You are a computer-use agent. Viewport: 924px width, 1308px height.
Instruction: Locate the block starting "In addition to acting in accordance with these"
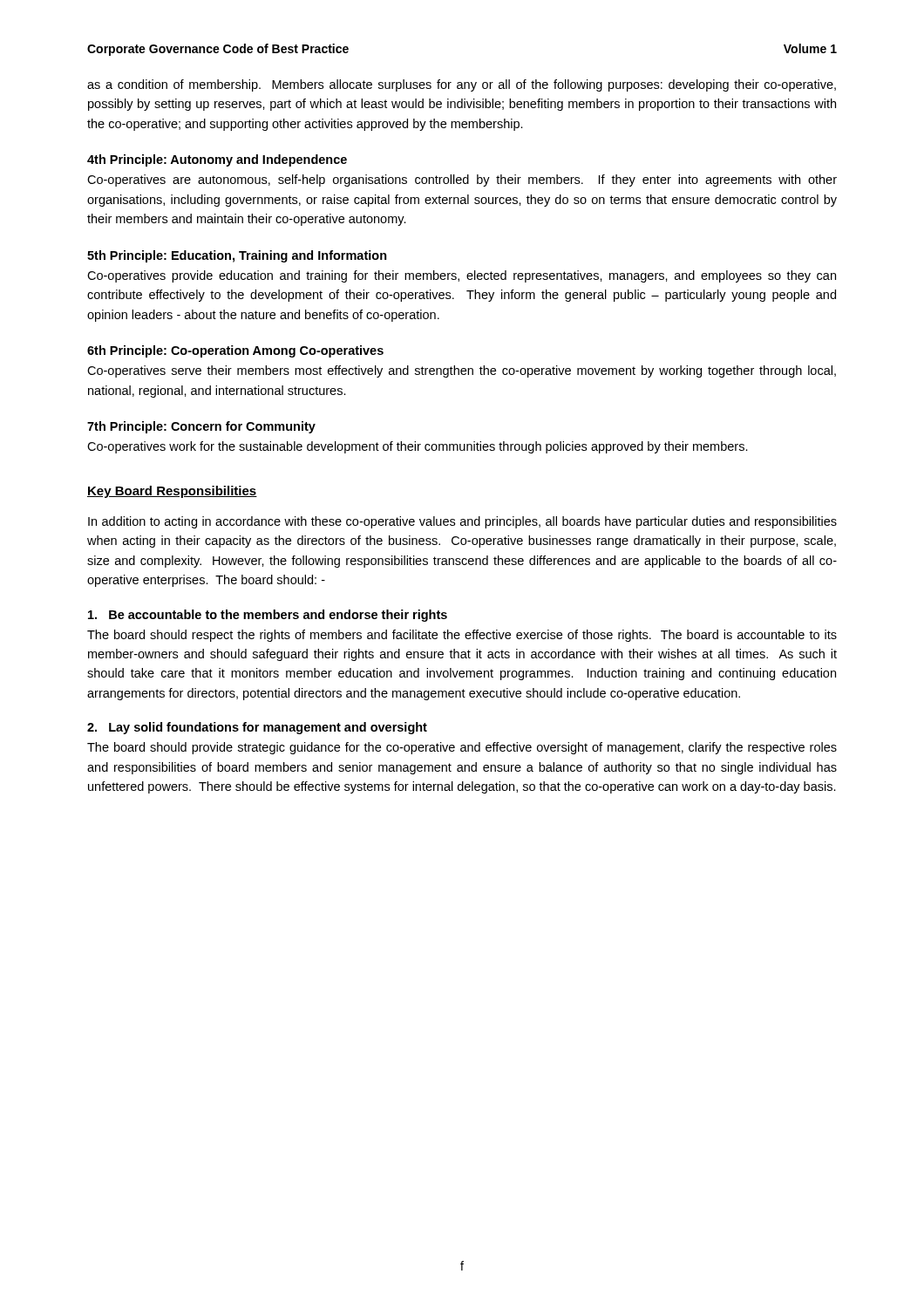[x=462, y=551]
